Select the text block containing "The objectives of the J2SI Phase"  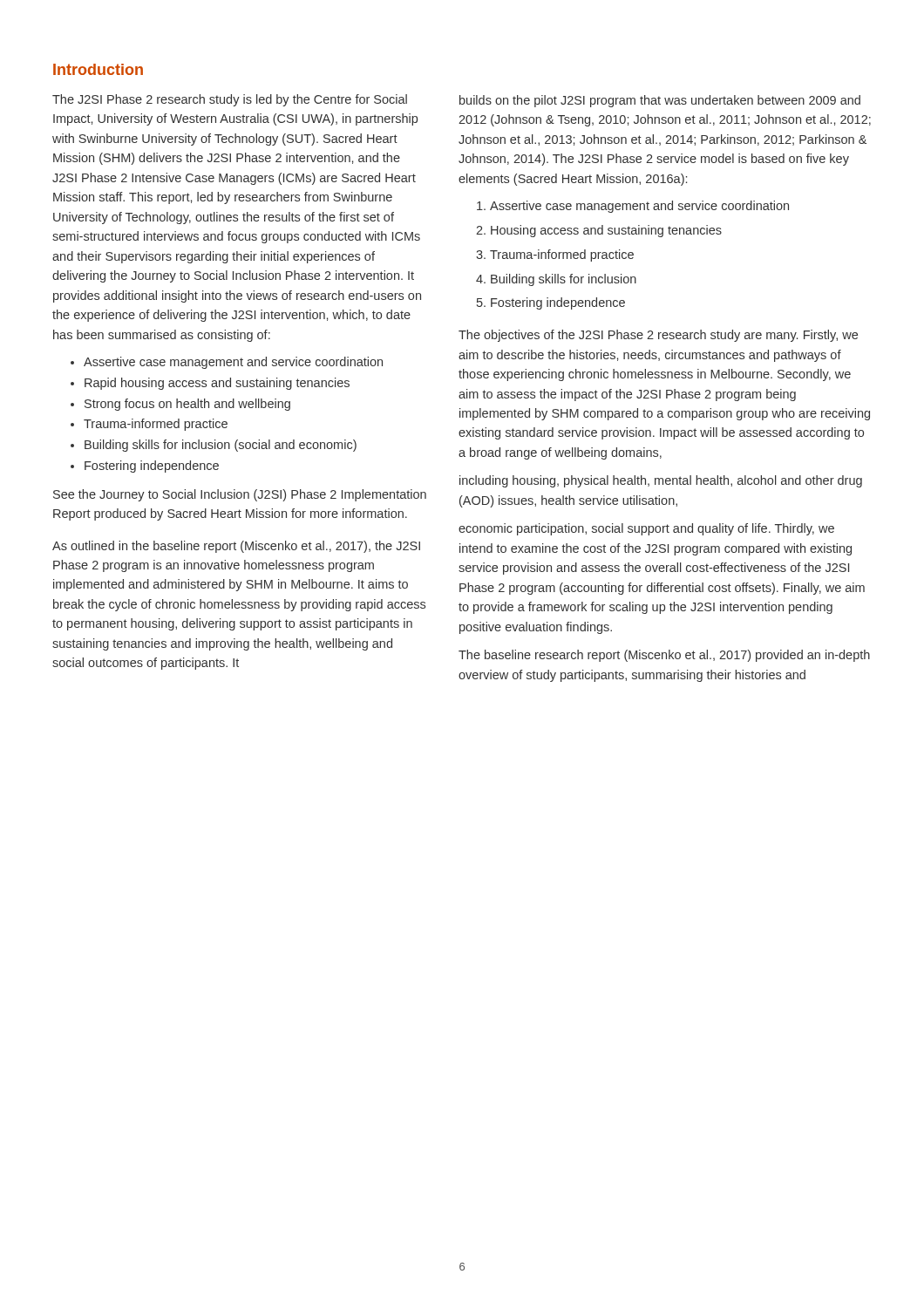[665, 481]
